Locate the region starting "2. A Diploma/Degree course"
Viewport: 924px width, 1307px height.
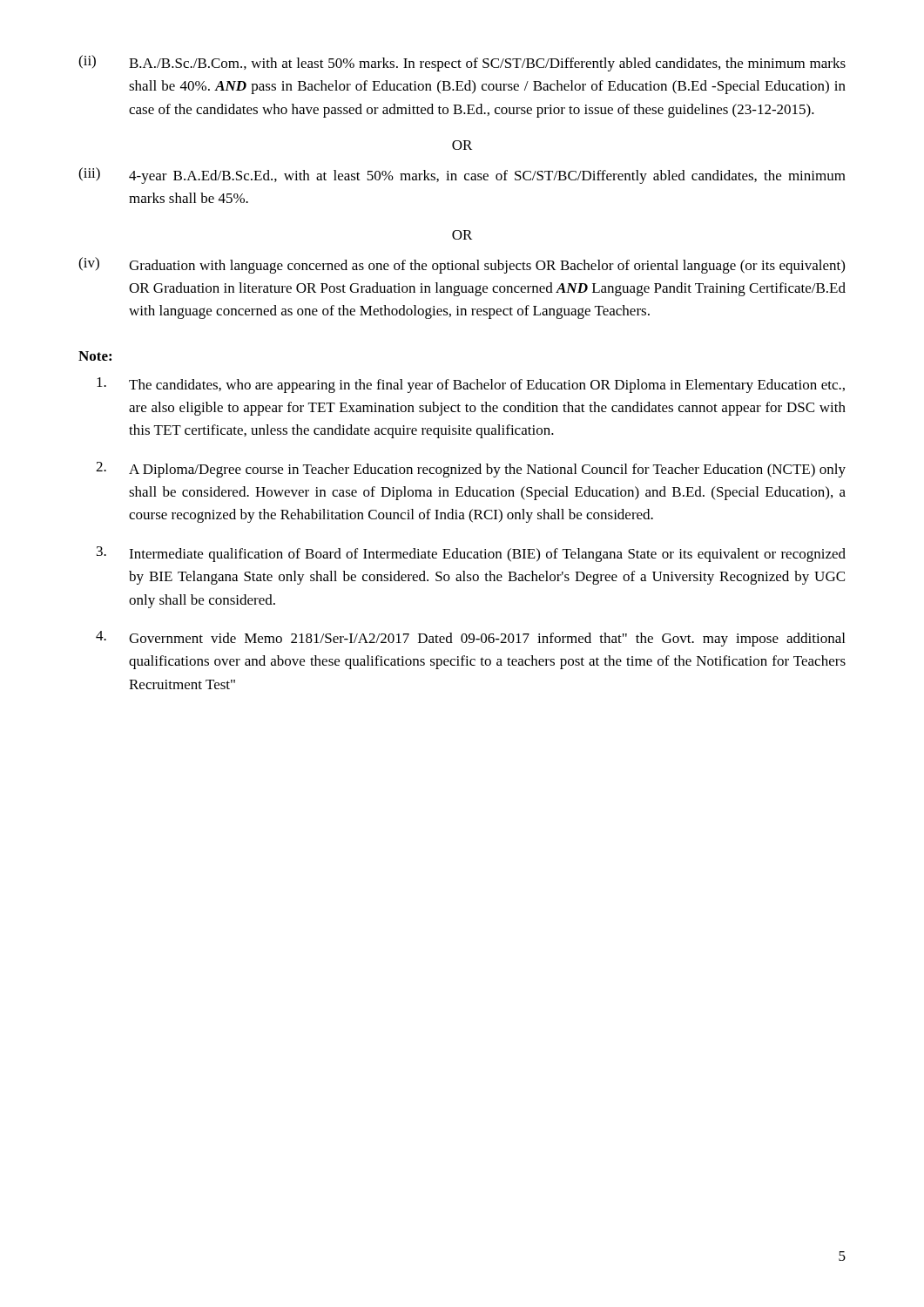click(471, 493)
